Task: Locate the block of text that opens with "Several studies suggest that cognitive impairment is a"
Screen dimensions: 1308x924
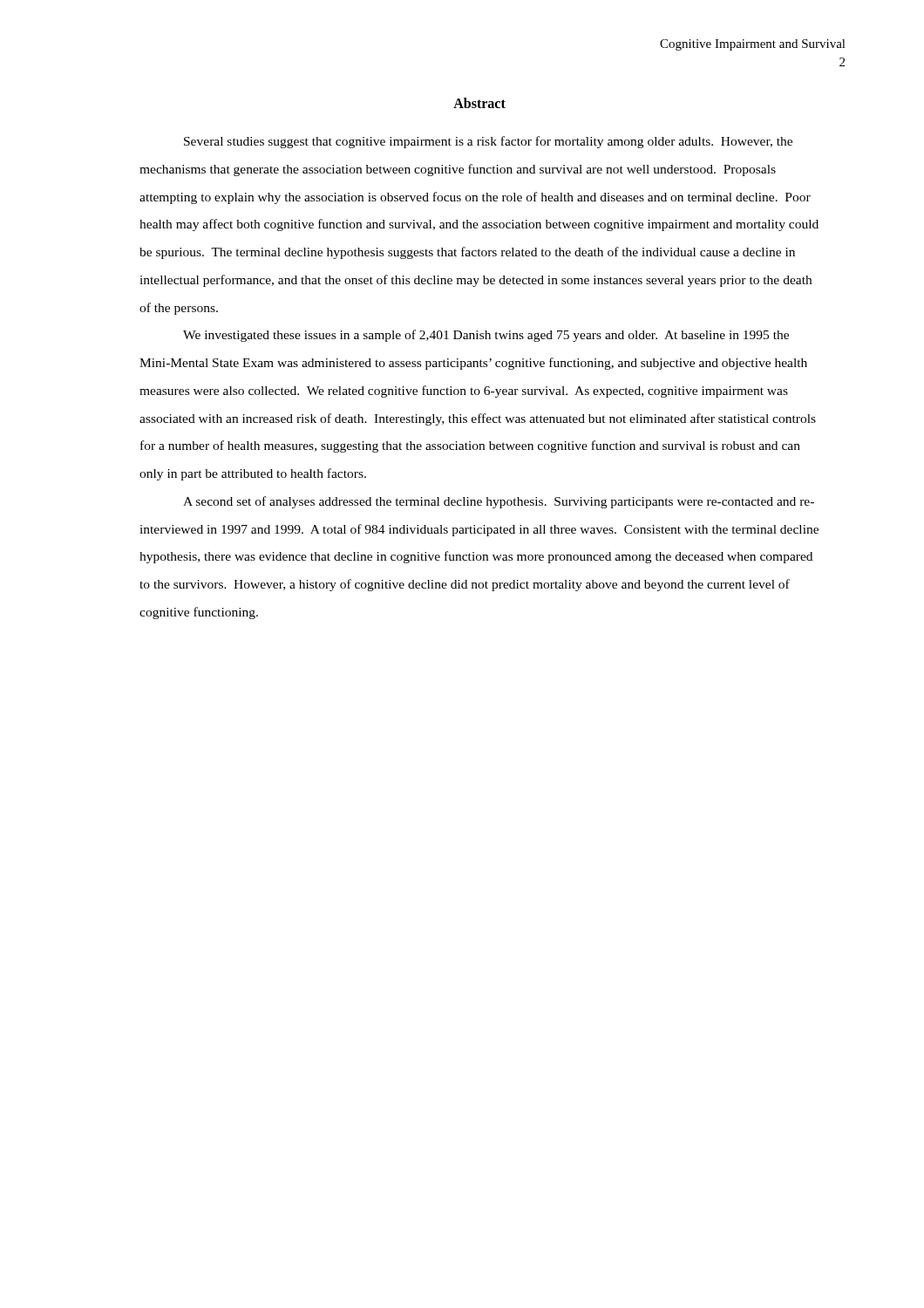Action: pos(479,224)
